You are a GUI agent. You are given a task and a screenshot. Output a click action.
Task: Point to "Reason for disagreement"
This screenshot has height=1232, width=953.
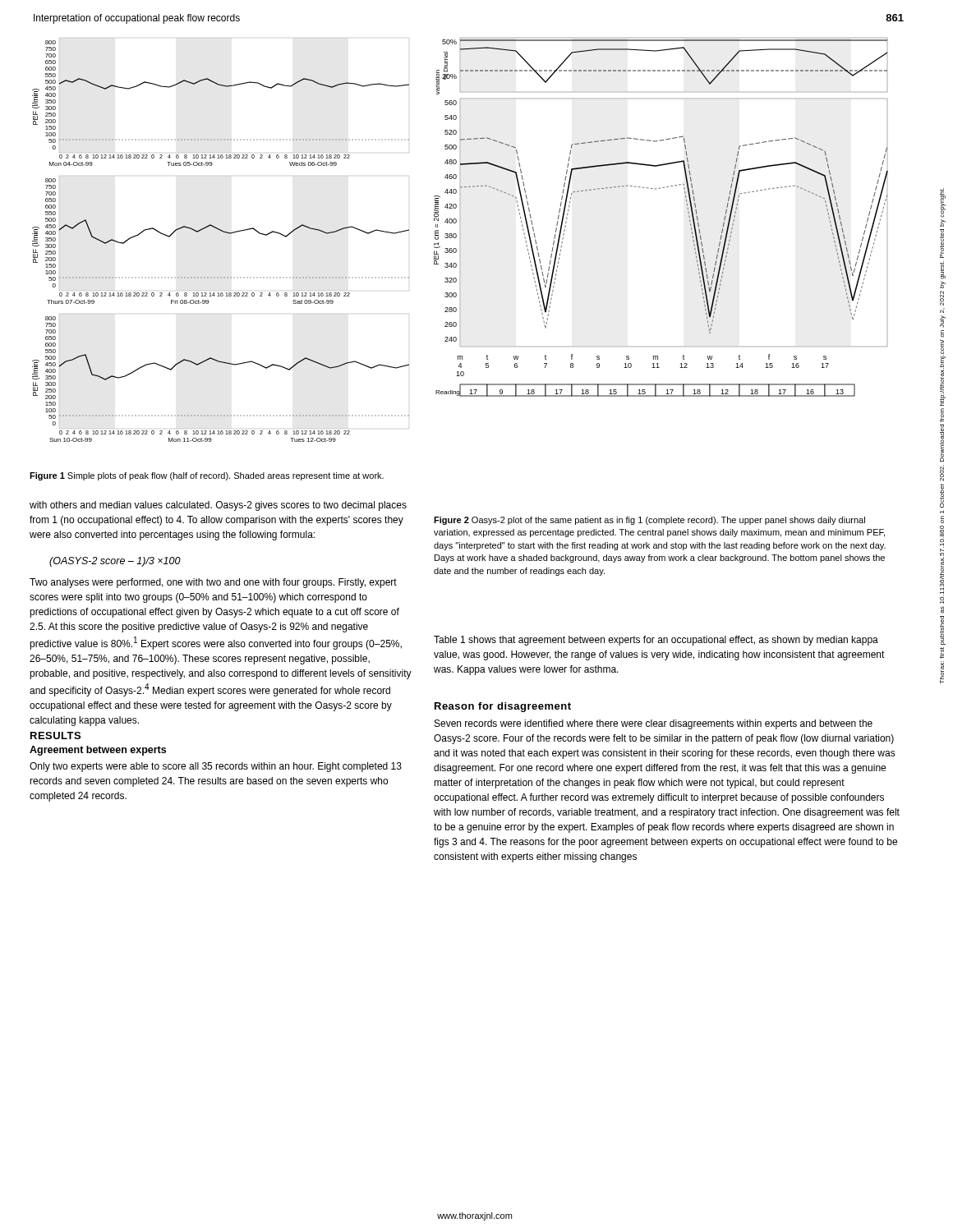(x=503, y=706)
